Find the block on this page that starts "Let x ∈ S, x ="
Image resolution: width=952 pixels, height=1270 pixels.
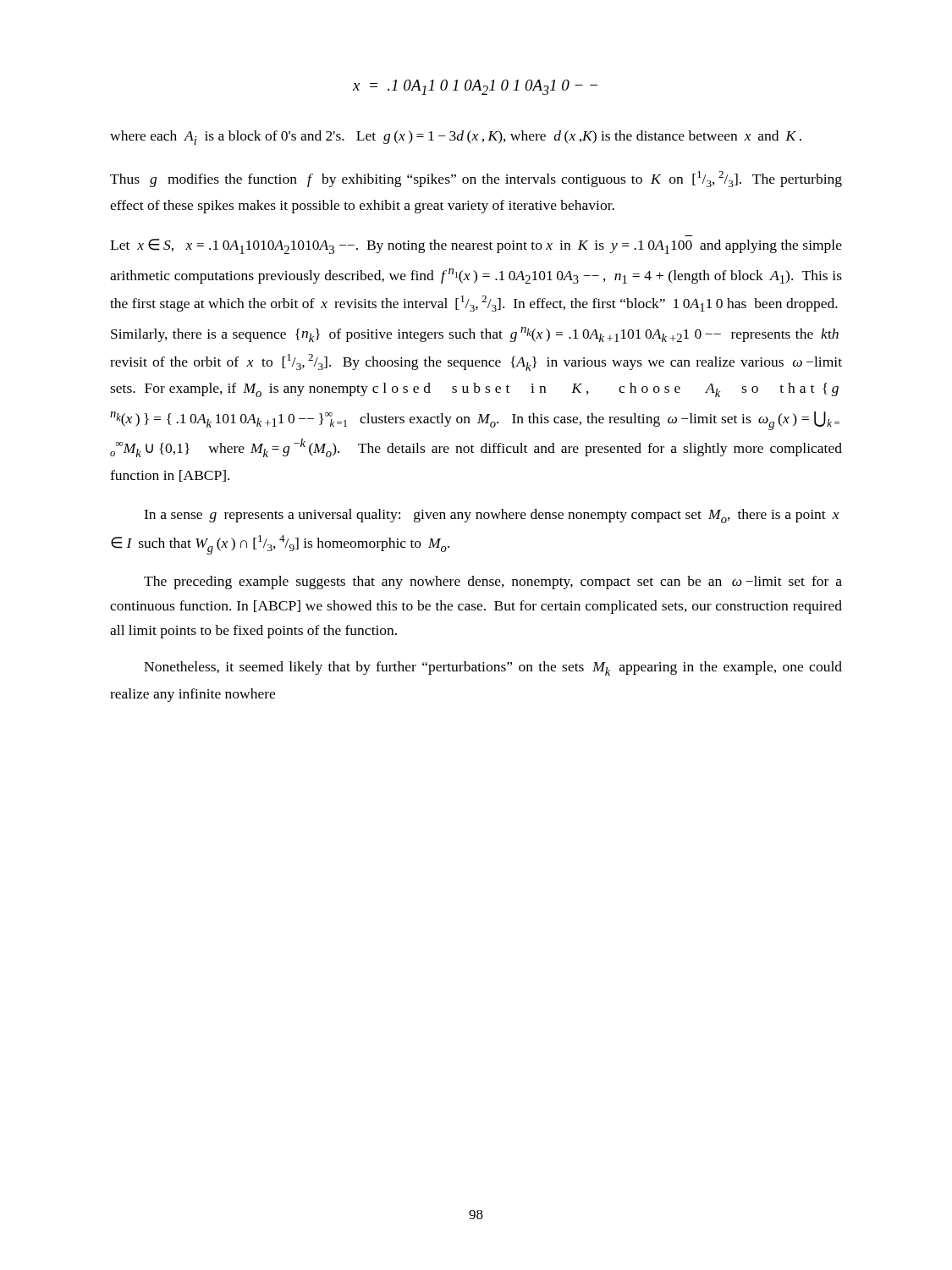(476, 360)
